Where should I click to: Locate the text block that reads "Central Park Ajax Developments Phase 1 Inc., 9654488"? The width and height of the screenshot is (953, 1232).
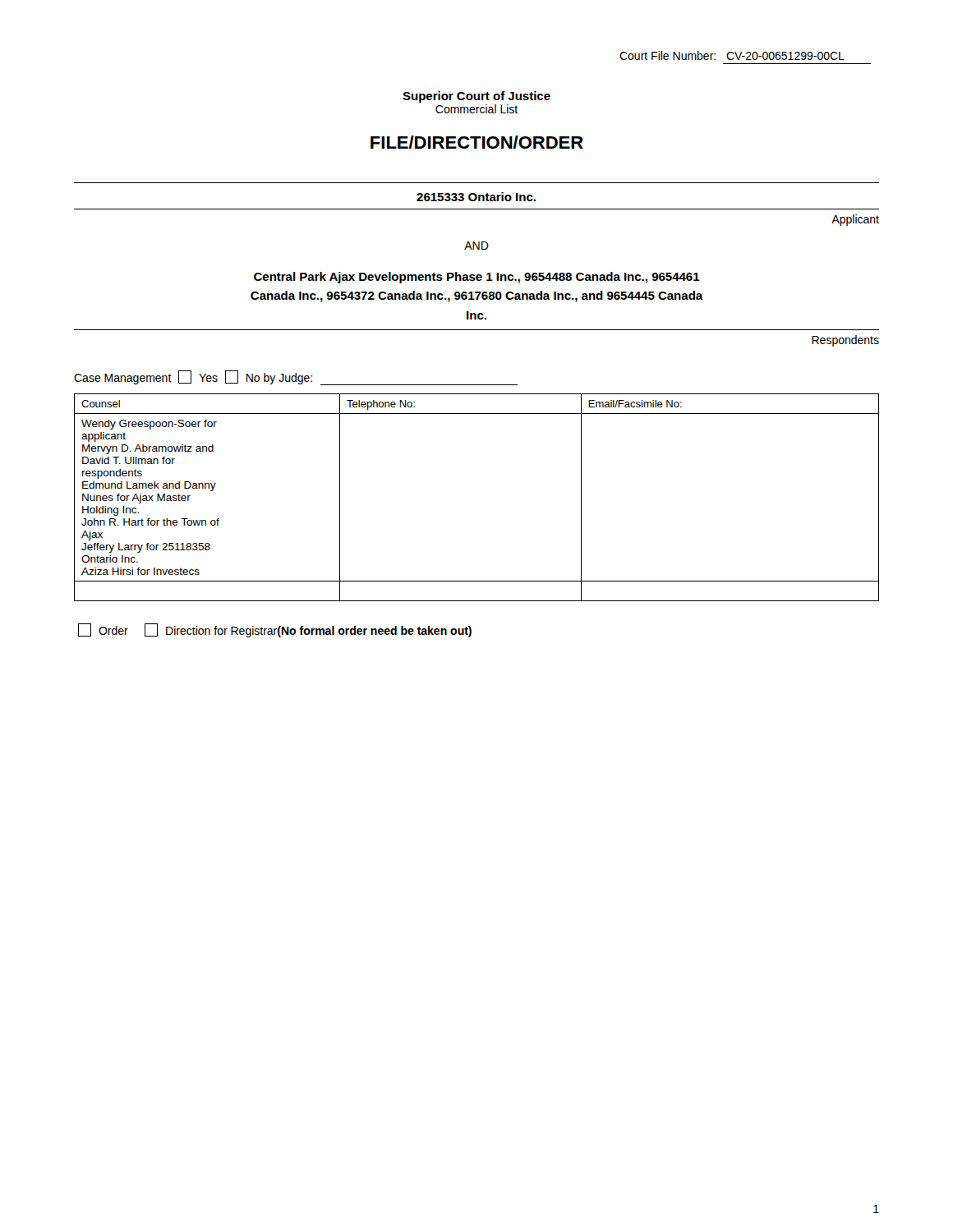point(476,295)
